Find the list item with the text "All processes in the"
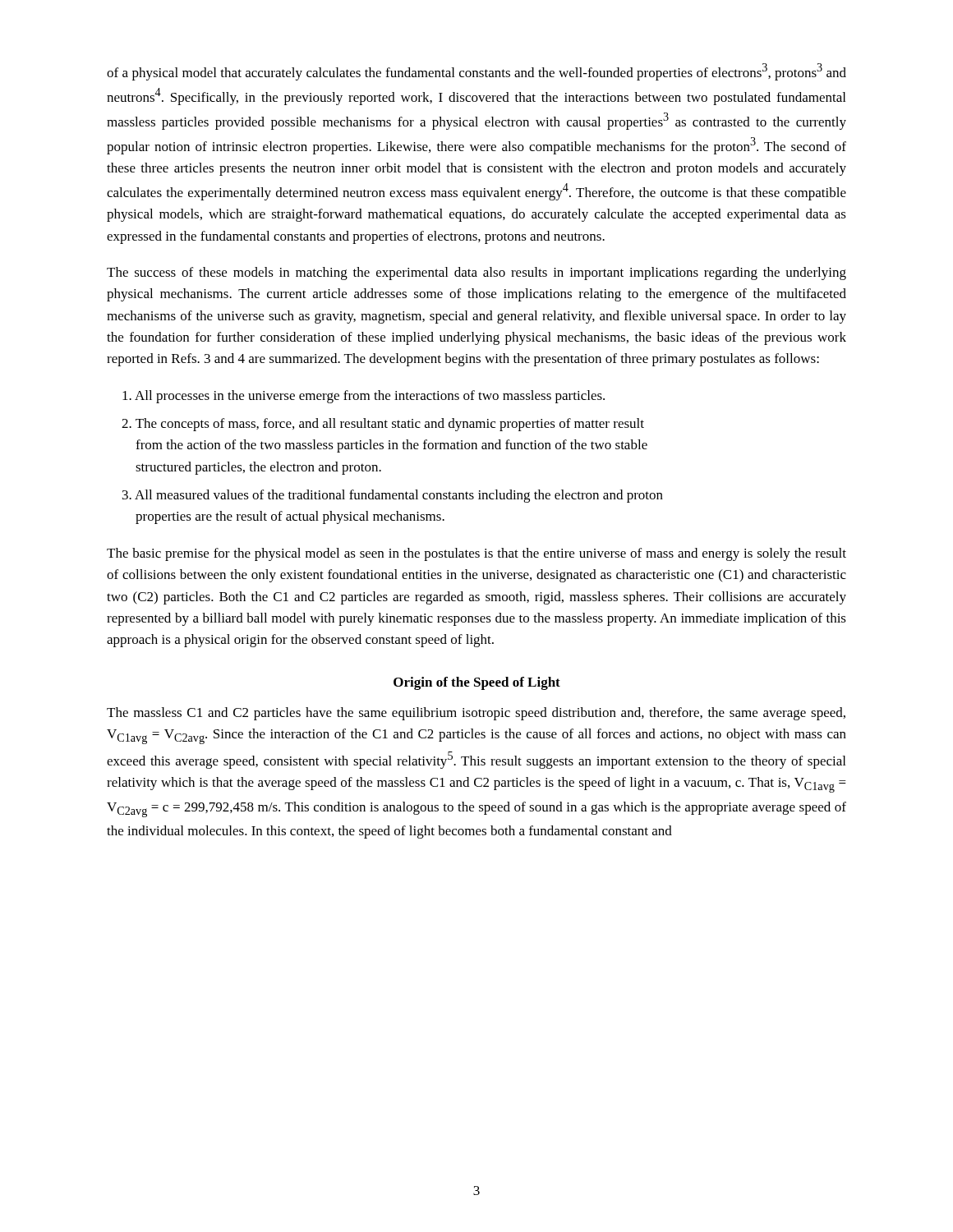953x1232 pixels. (364, 395)
